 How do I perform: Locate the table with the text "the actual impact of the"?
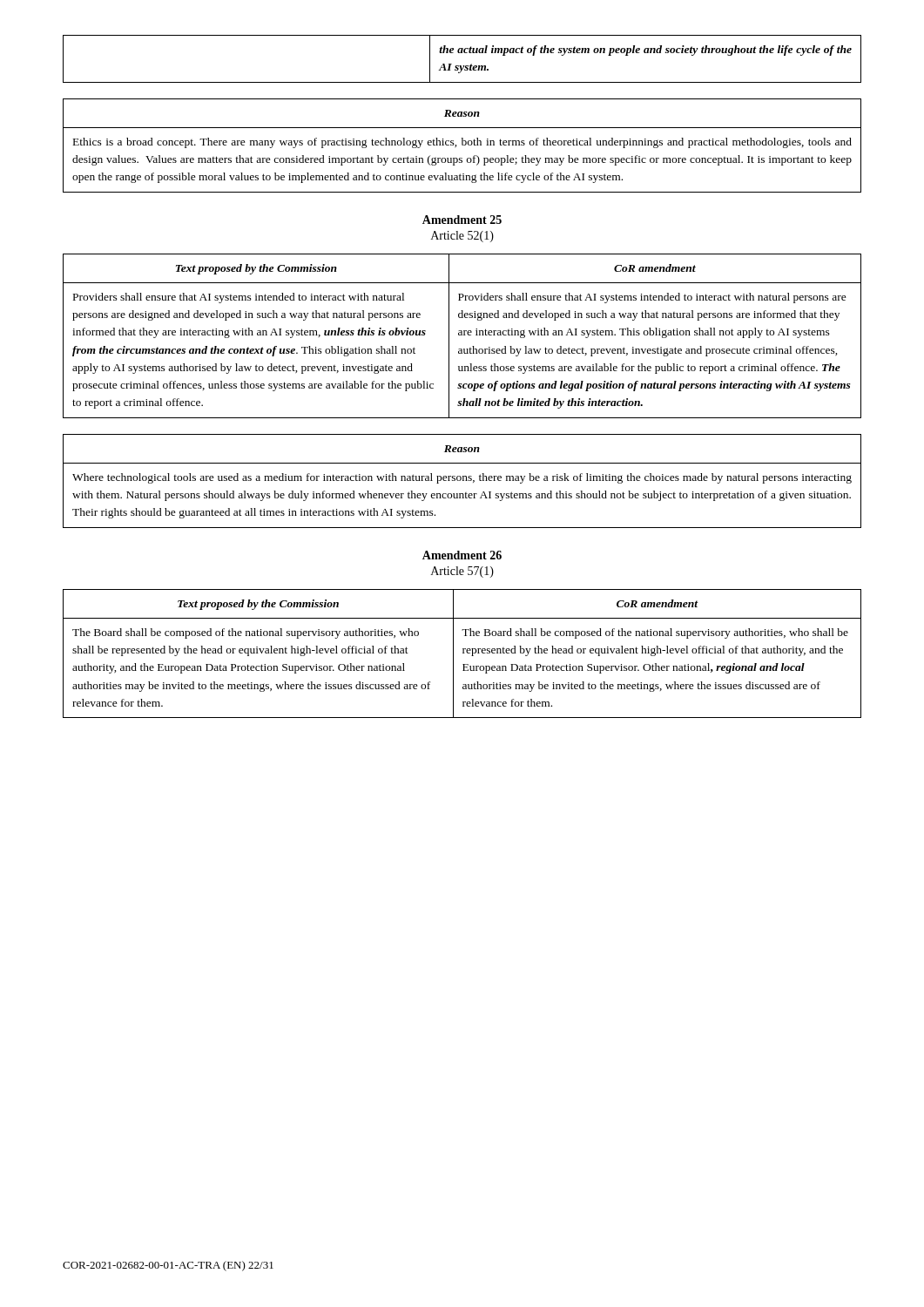point(462,59)
